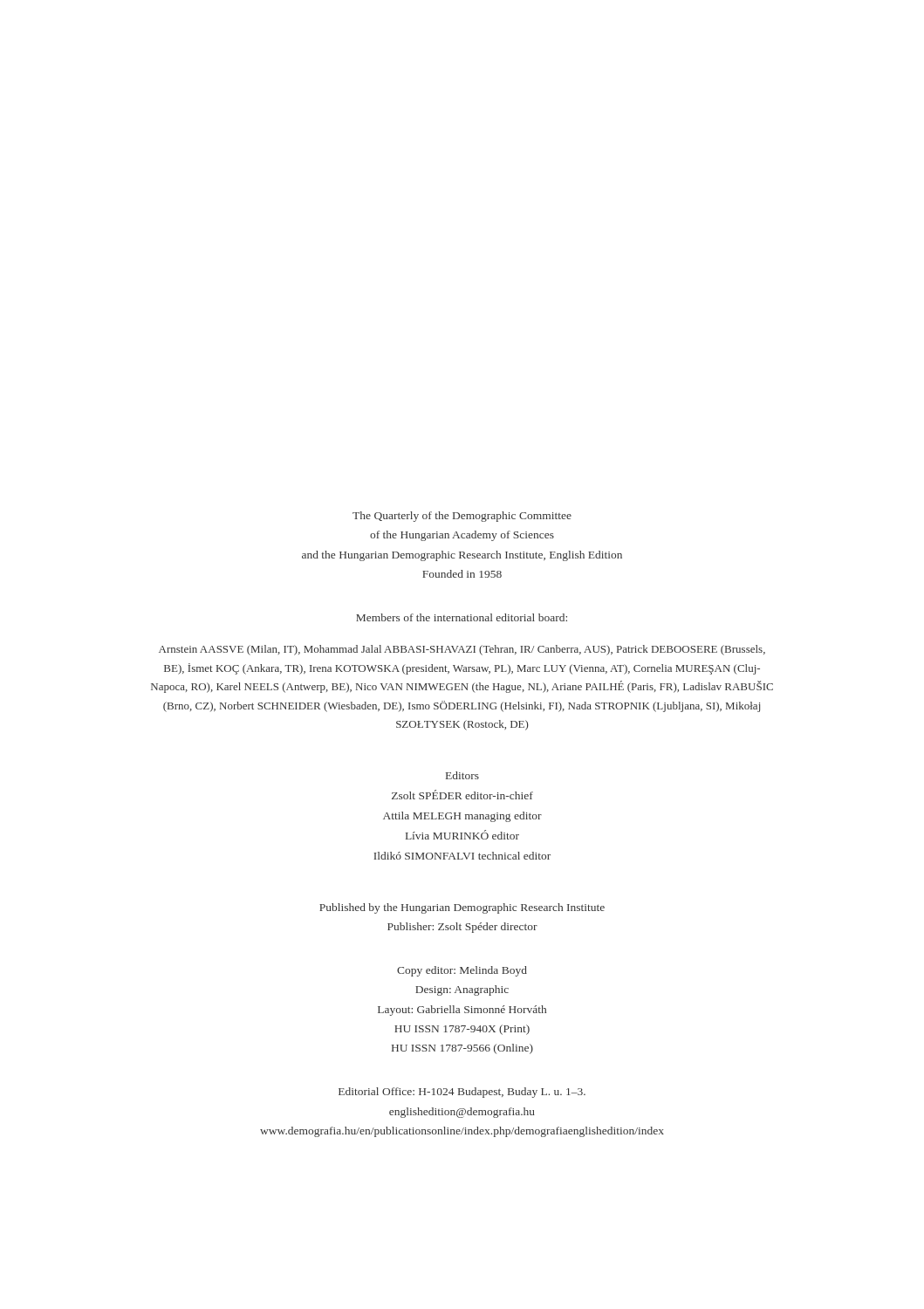This screenshot has width=924, height=1309.
Task: Select the text starting "Editorial Office: H-1024 Budapest, Buday L."
Action: click(x=462, y=1111)
